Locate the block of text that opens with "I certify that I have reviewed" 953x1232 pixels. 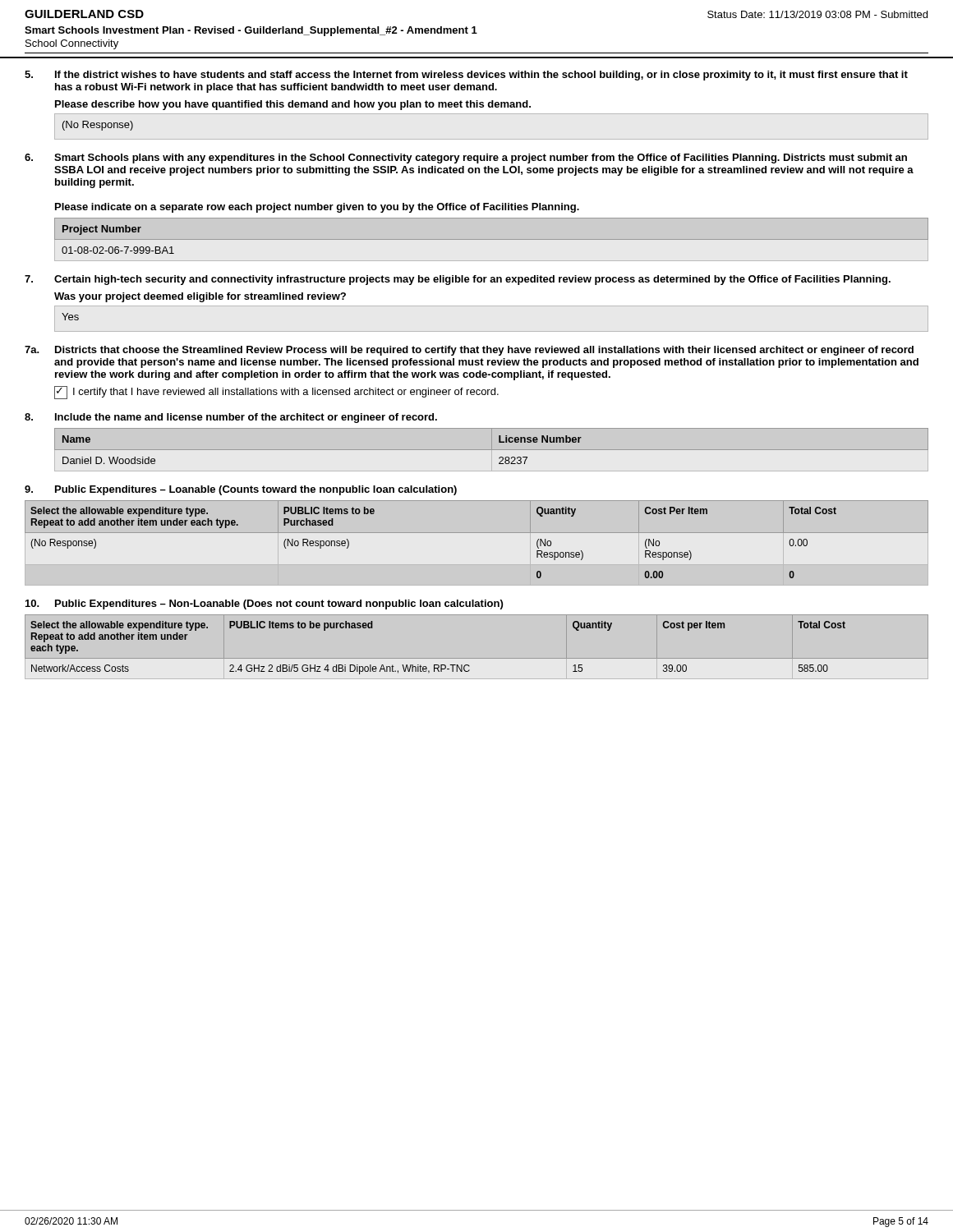[277, 392]
